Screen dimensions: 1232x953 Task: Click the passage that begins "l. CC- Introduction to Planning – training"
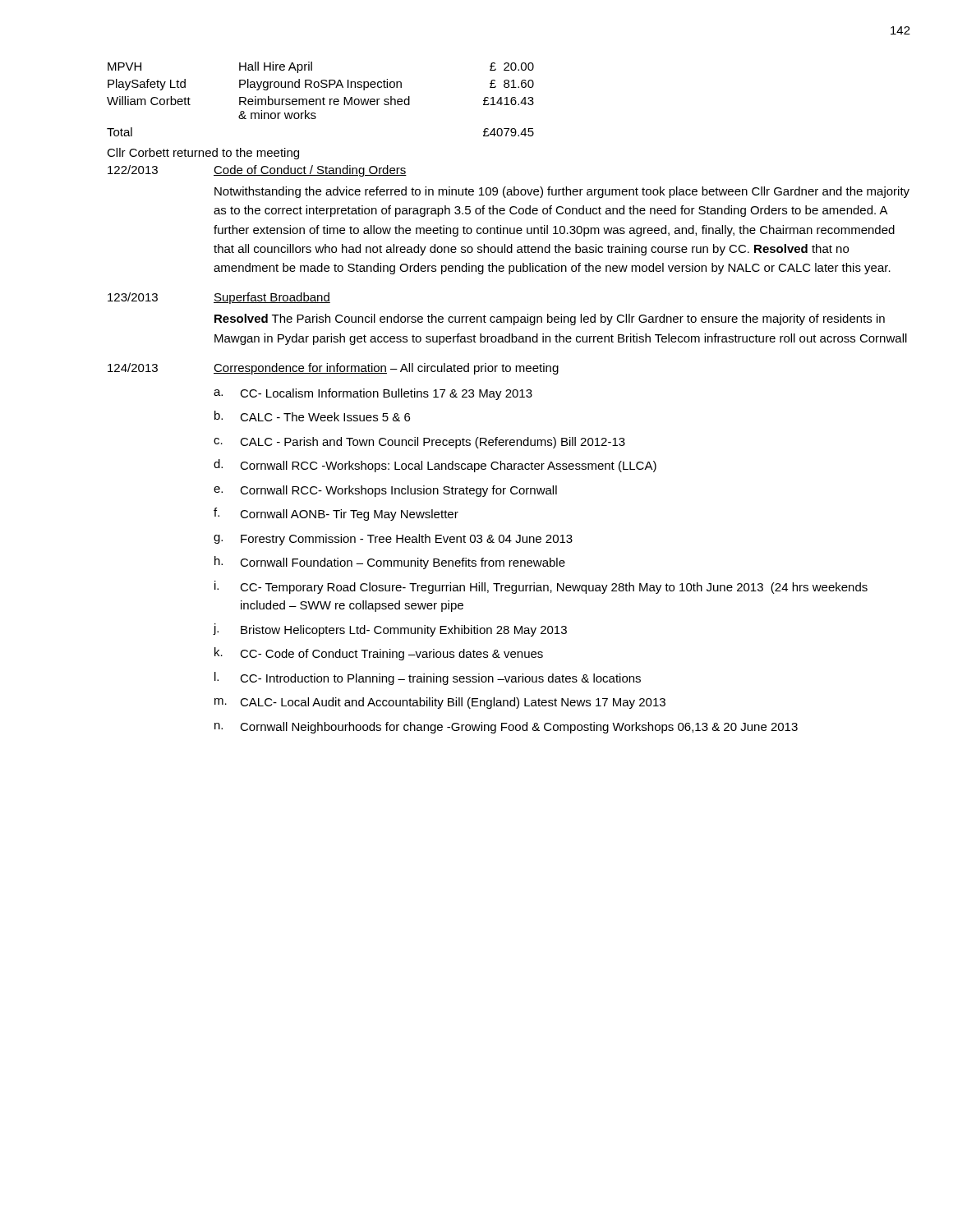point(562,678)
